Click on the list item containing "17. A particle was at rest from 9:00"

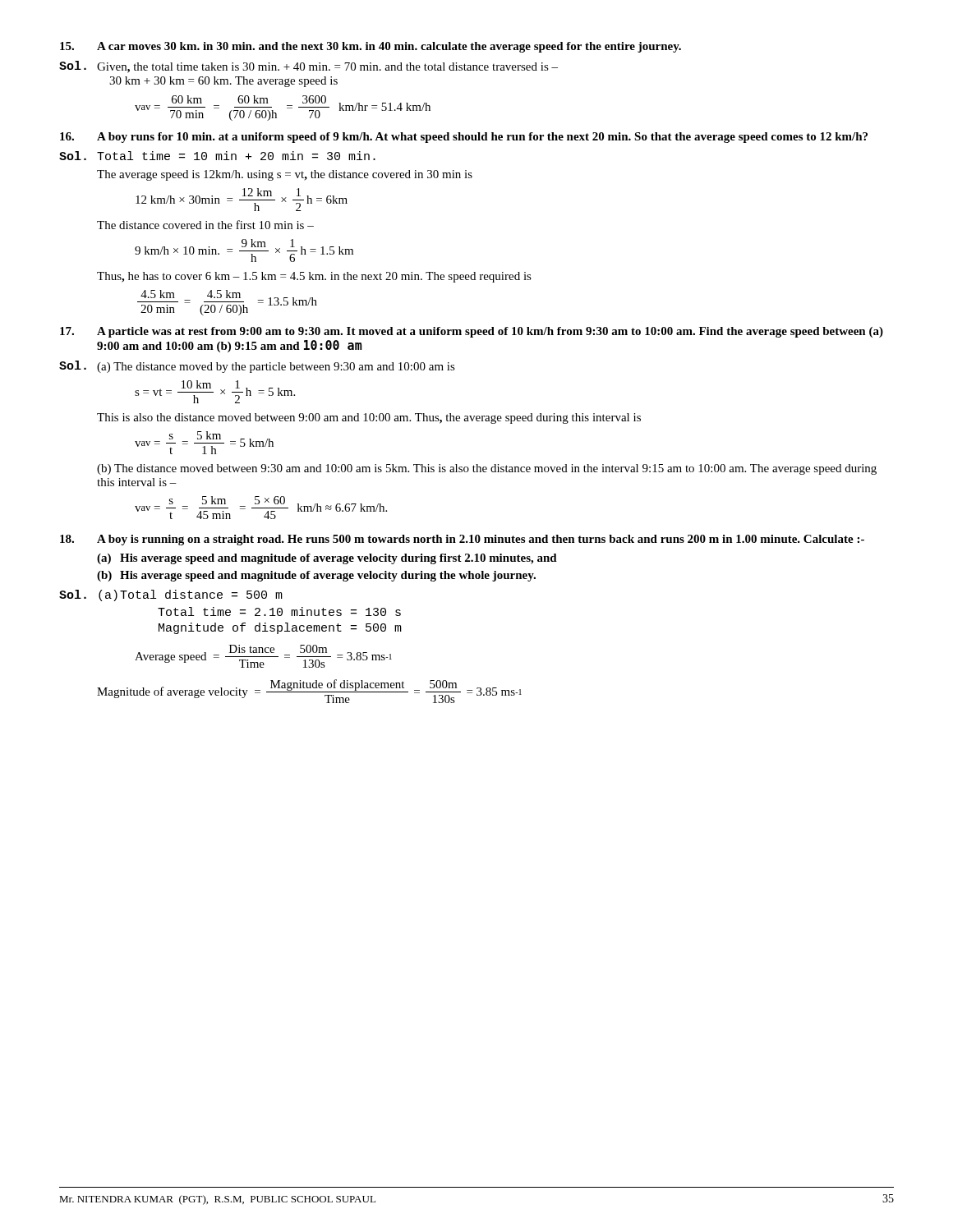point(476,339)
